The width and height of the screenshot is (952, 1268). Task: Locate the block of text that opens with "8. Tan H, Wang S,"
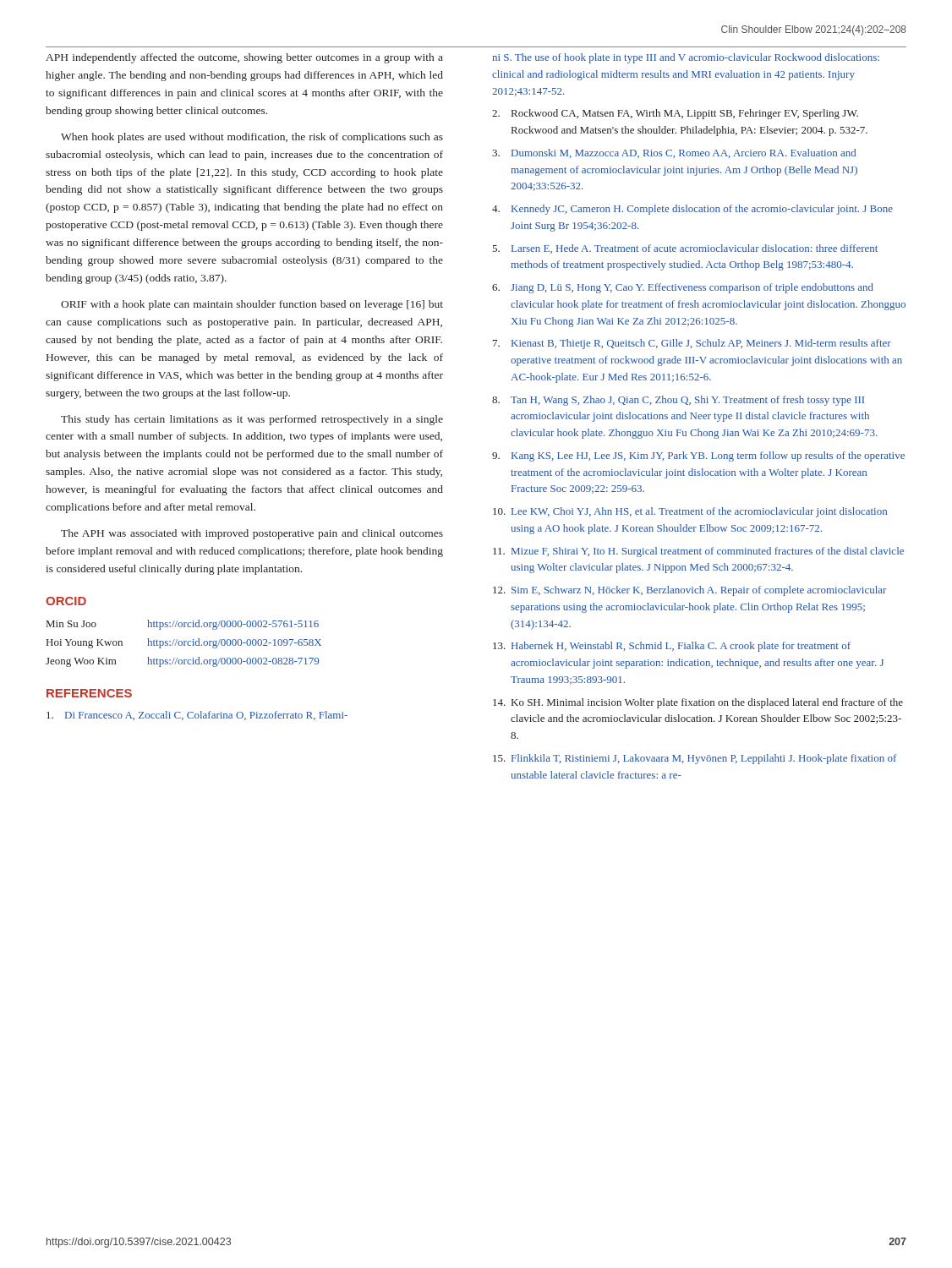pos(699,416)
